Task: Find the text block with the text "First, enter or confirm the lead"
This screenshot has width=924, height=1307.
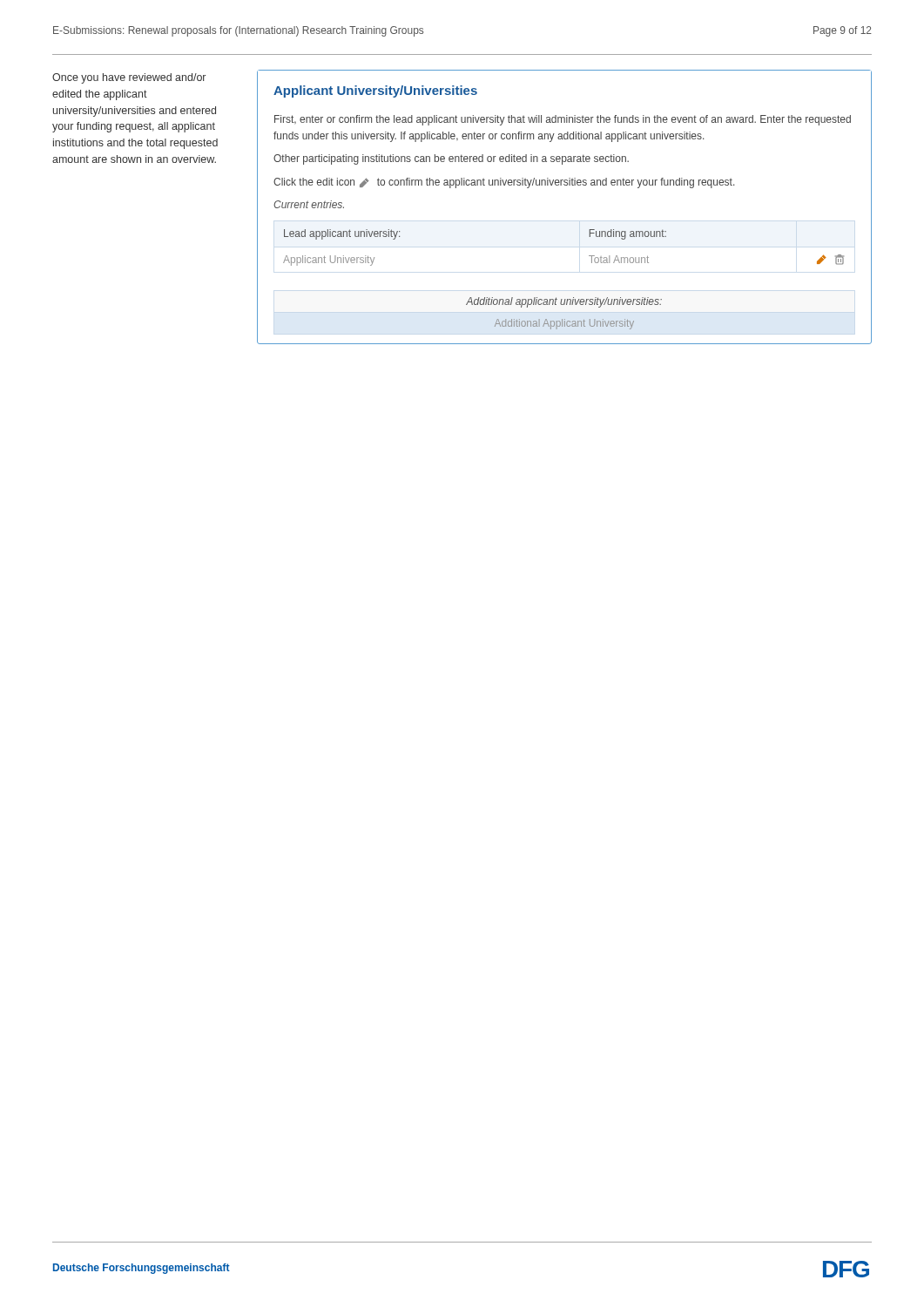Action: pyautogui.click(x=562, y=127)
